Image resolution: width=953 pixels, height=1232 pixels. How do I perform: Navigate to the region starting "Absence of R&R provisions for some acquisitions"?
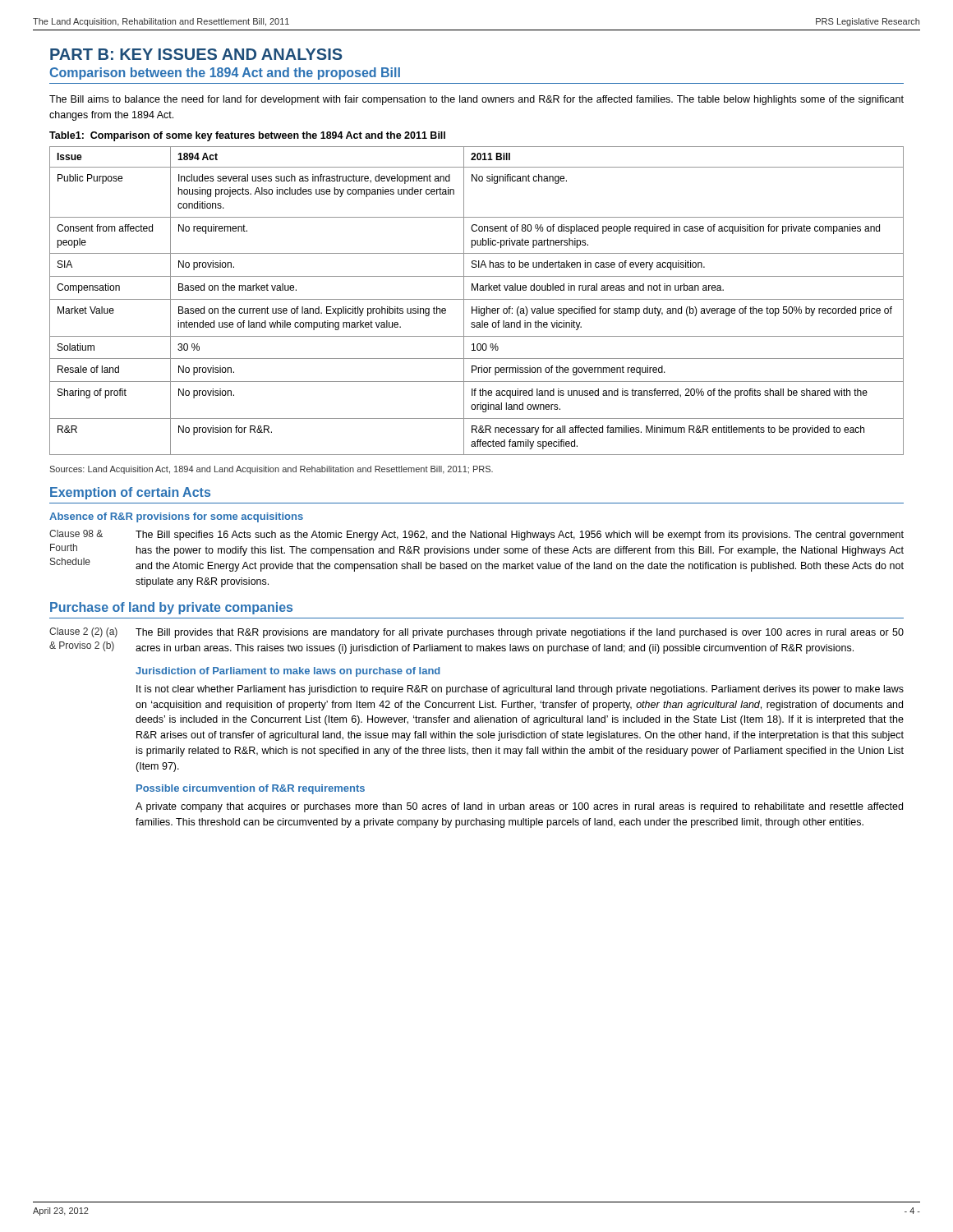pyautogui.click(x=176, y=517)
